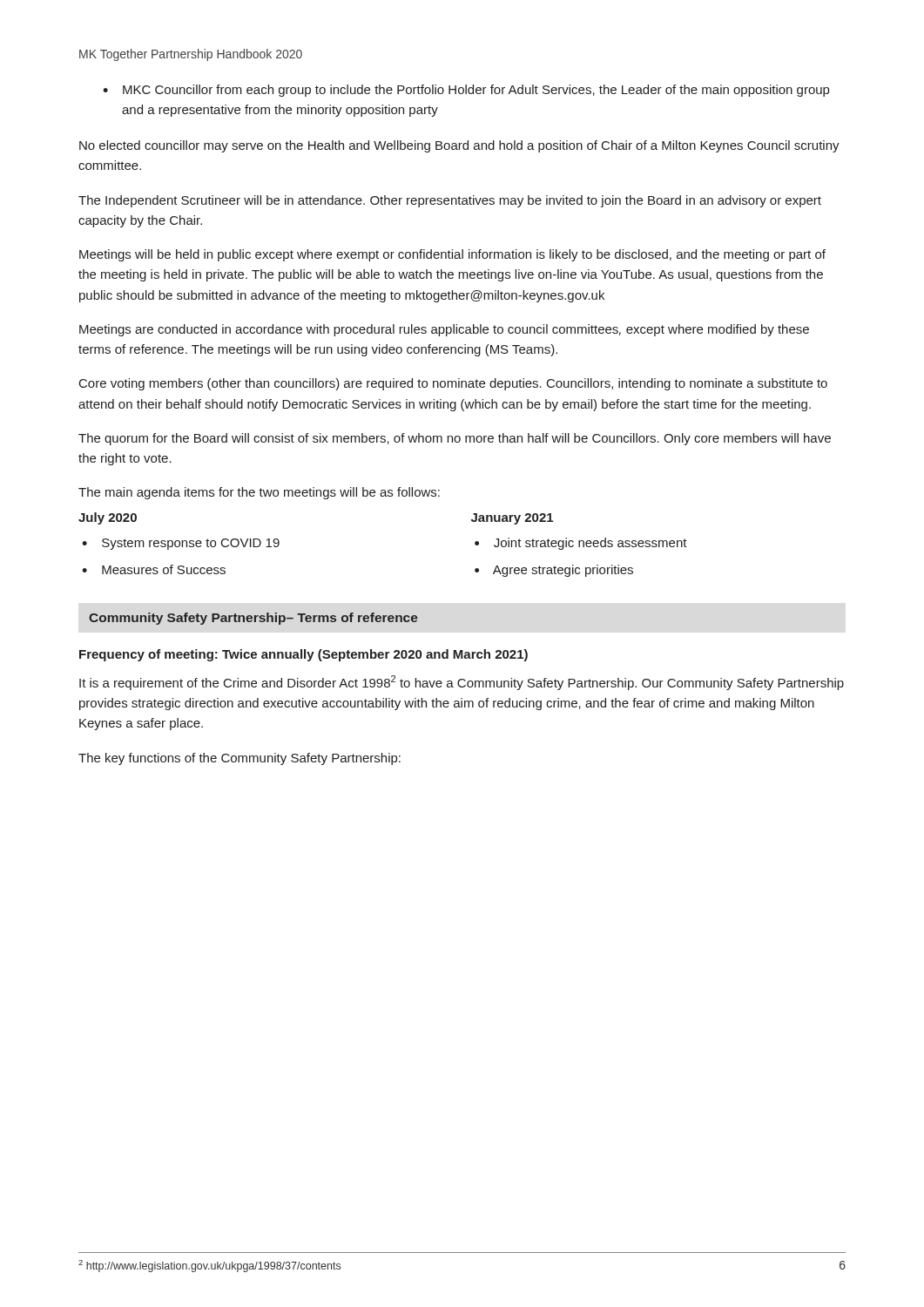
Task: Point to the element starting "July 2020"
Action: click(x=108, y=517)
